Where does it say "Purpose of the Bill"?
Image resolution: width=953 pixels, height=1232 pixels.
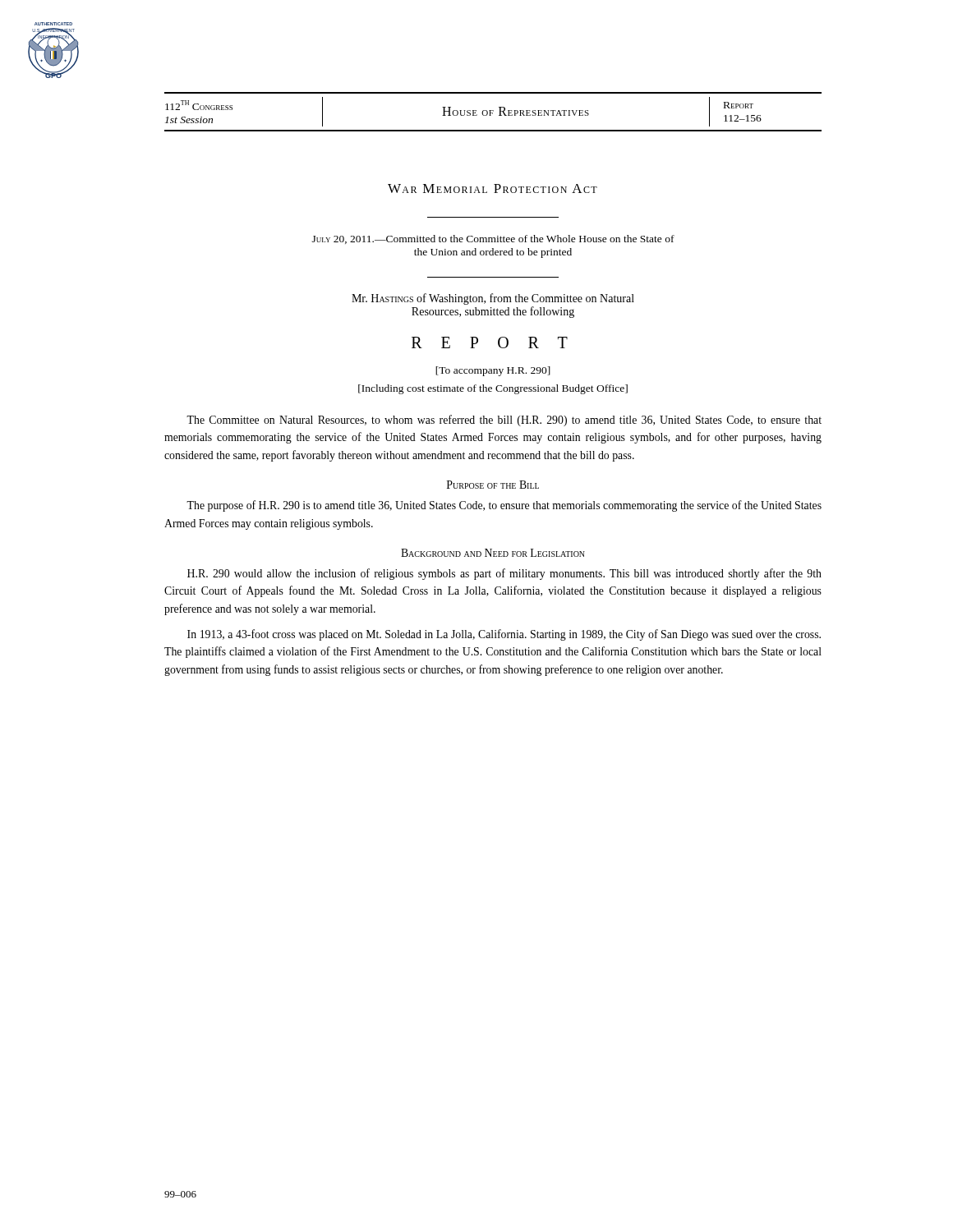click(x=493, y=485)
